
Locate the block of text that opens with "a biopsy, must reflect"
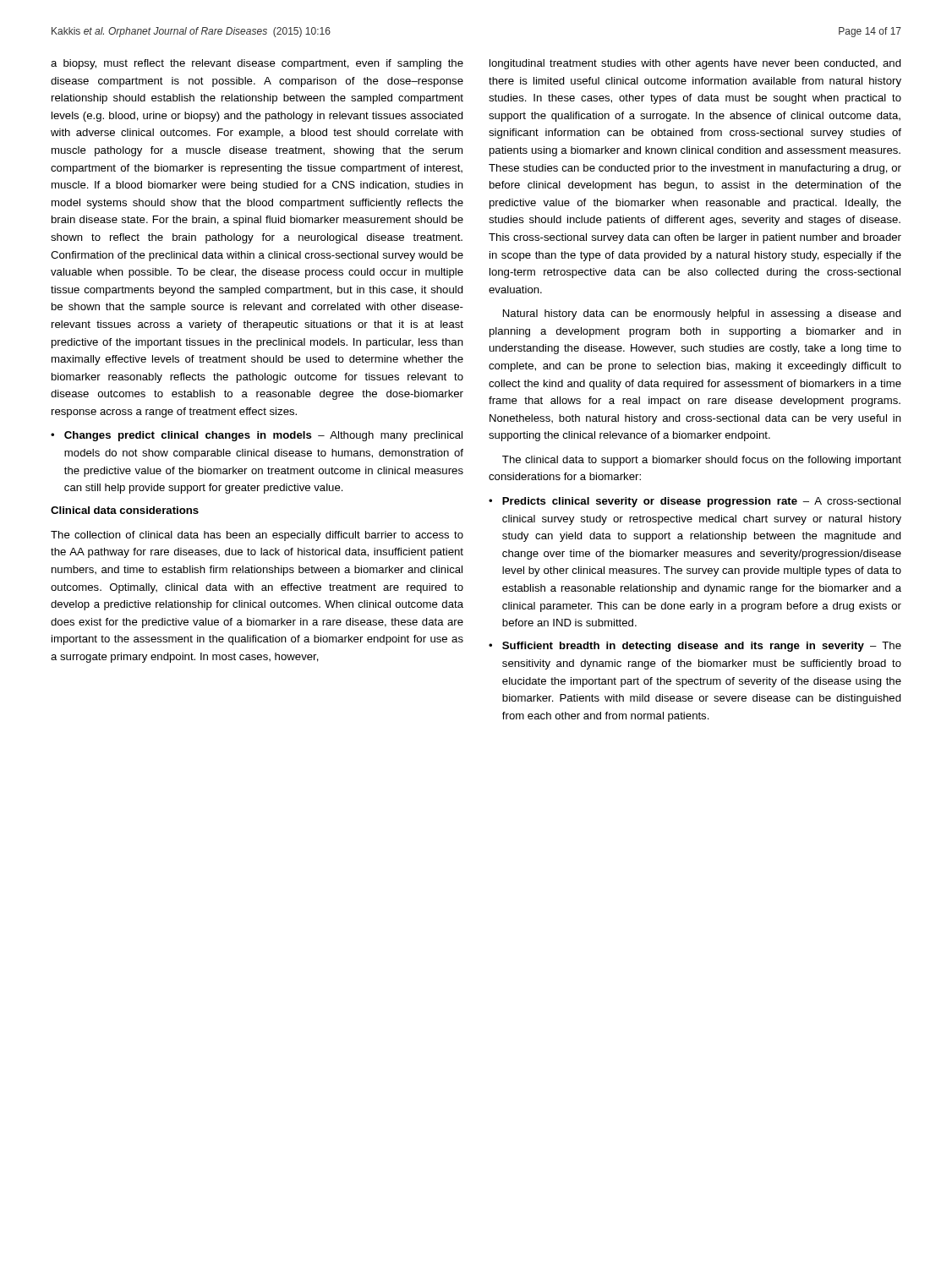257,238
